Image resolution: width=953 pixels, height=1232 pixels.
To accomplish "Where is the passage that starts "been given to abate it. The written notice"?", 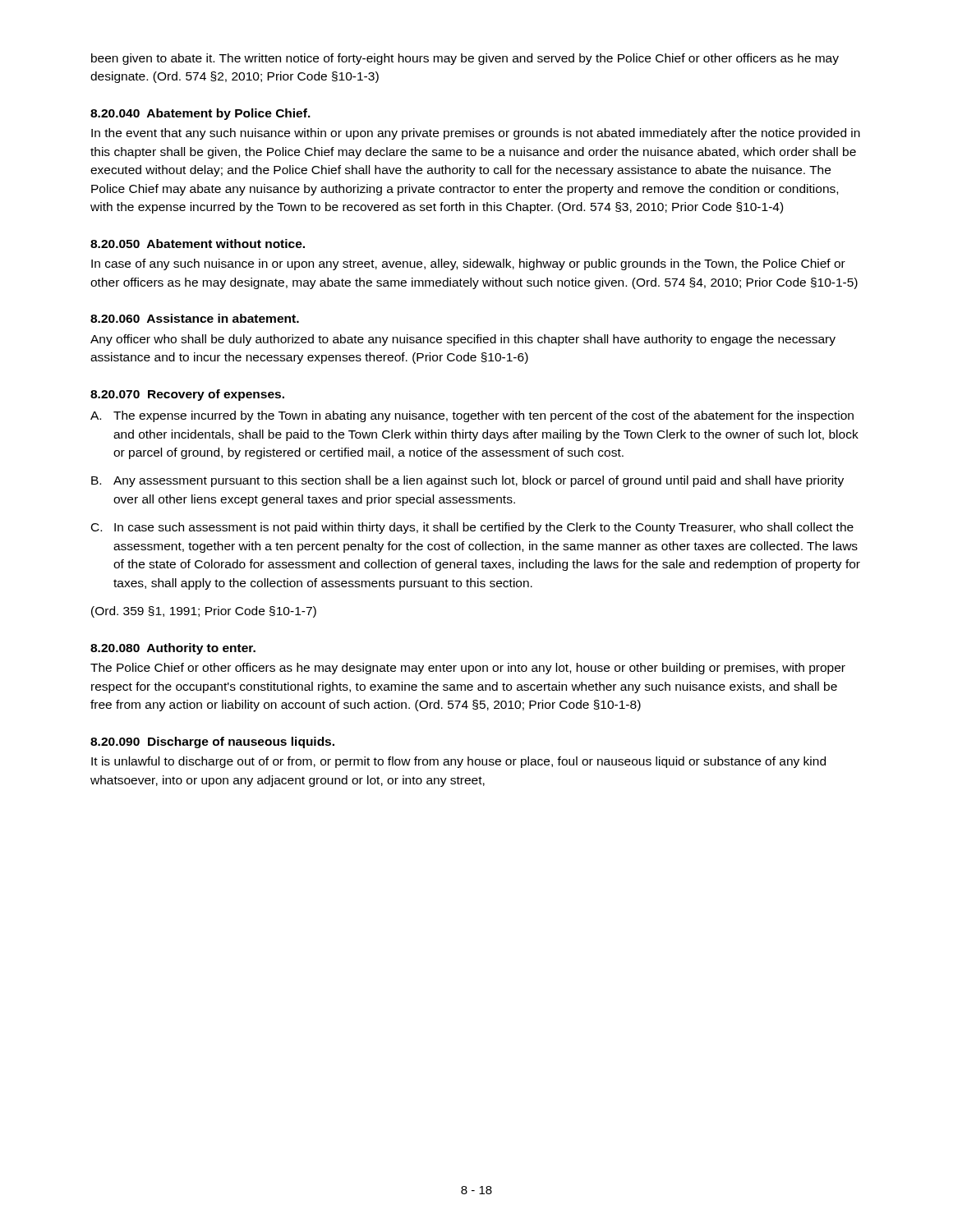I will click(465, 67).
